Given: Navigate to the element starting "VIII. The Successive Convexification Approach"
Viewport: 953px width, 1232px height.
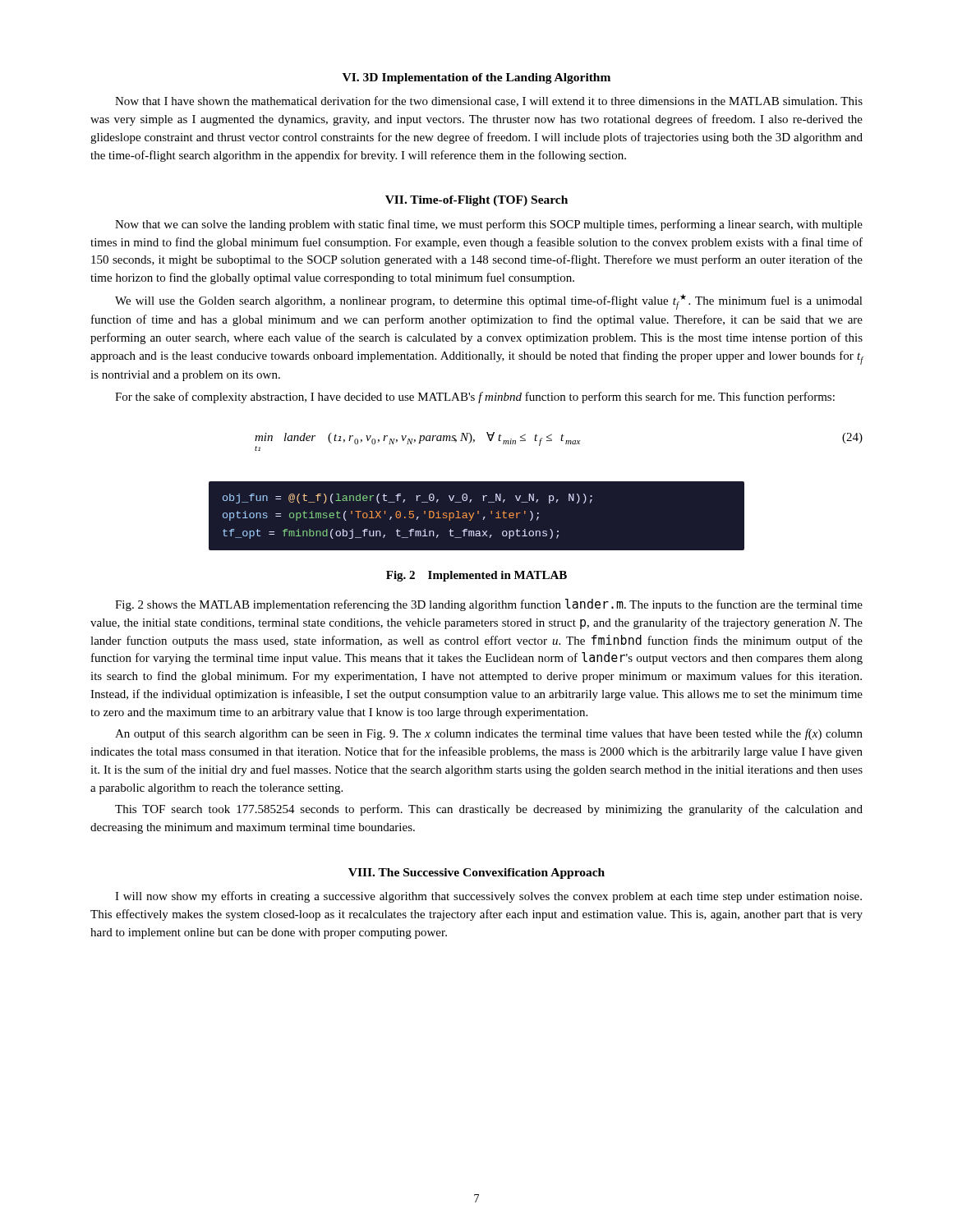Looking at the screenshot, I should click(476, 872).
